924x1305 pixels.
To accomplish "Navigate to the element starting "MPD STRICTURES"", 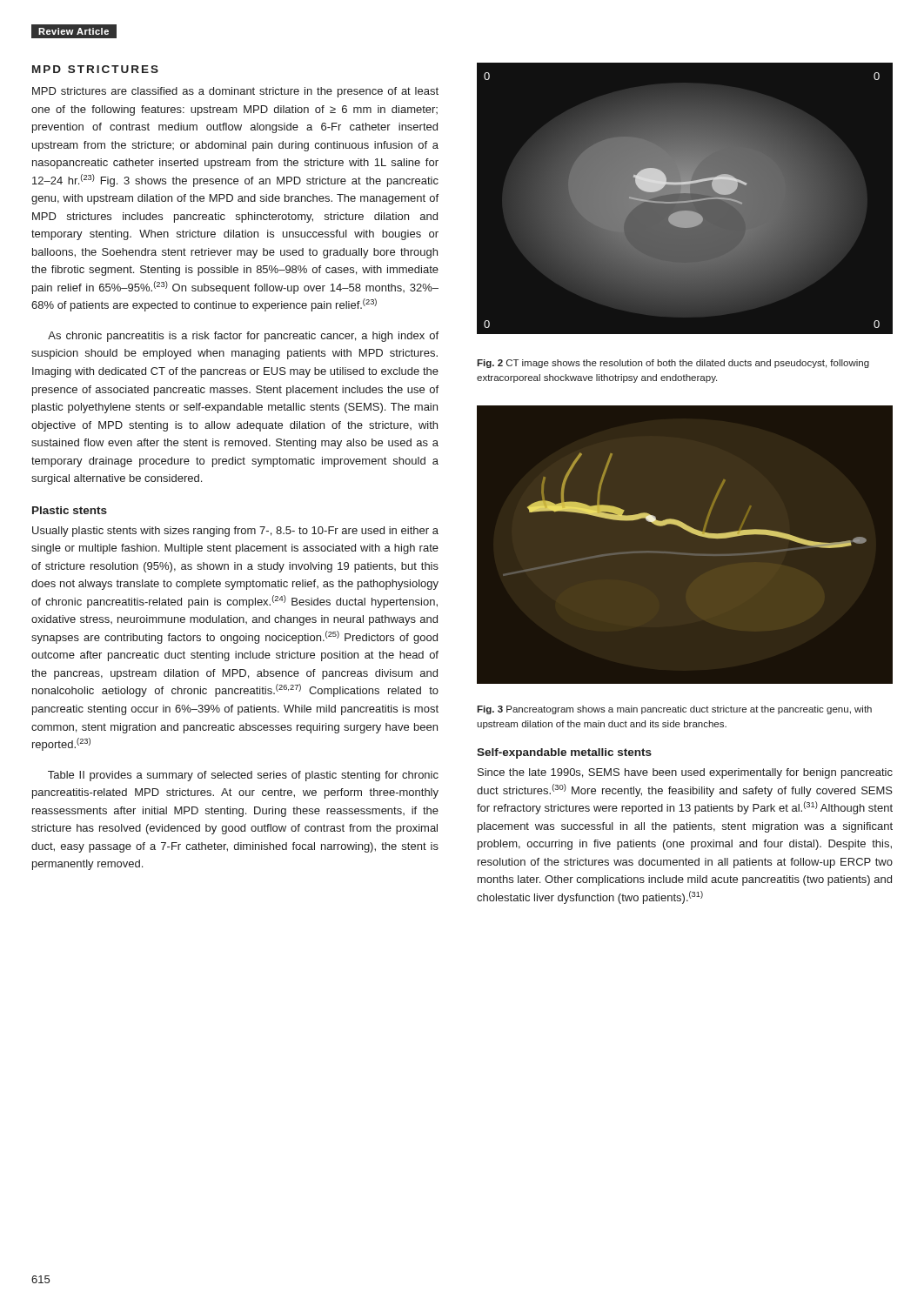I will coord(96,69).
